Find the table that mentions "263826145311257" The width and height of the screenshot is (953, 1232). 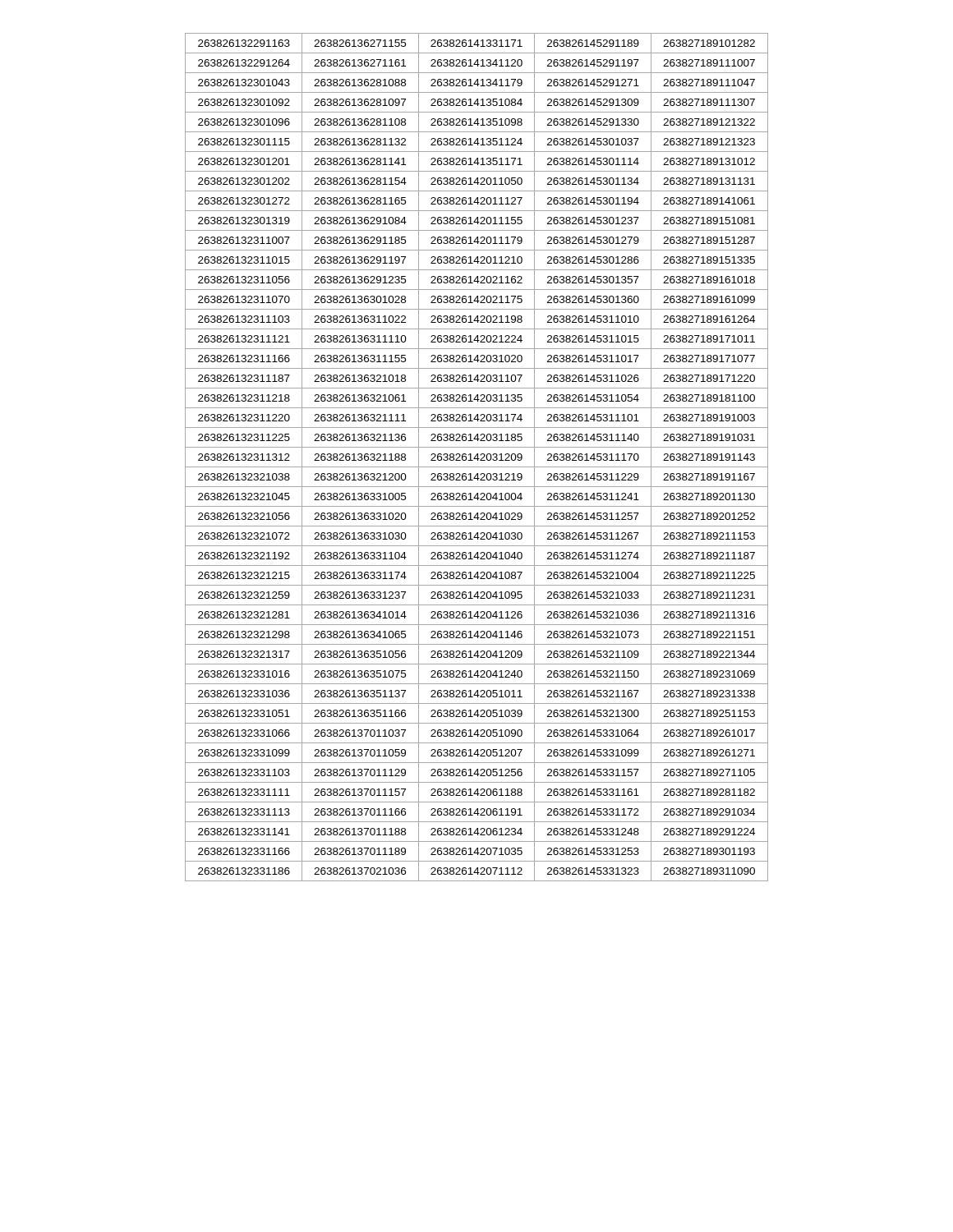[476, 457]
